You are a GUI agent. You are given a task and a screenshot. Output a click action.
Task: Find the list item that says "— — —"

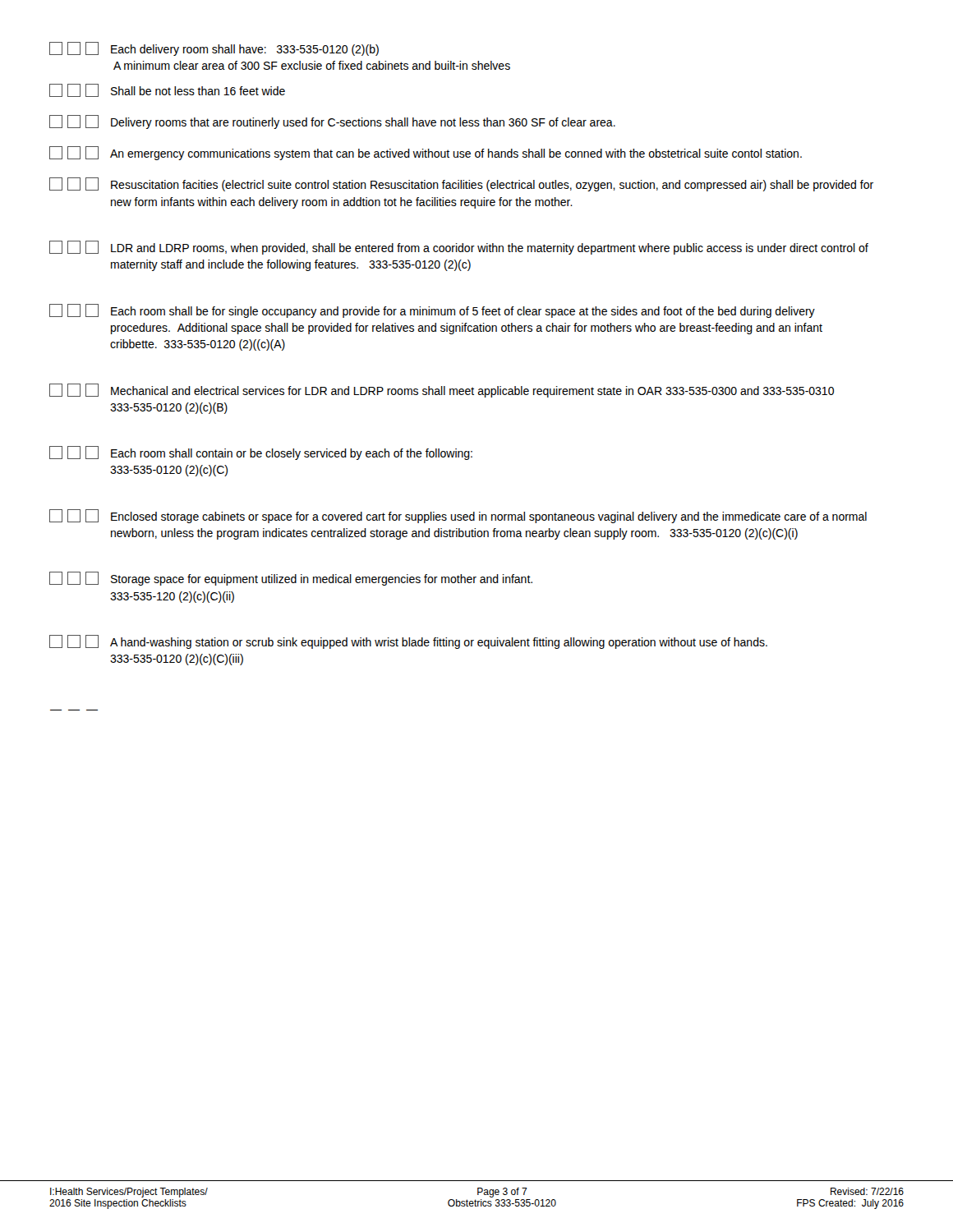(x=74, y=708)
